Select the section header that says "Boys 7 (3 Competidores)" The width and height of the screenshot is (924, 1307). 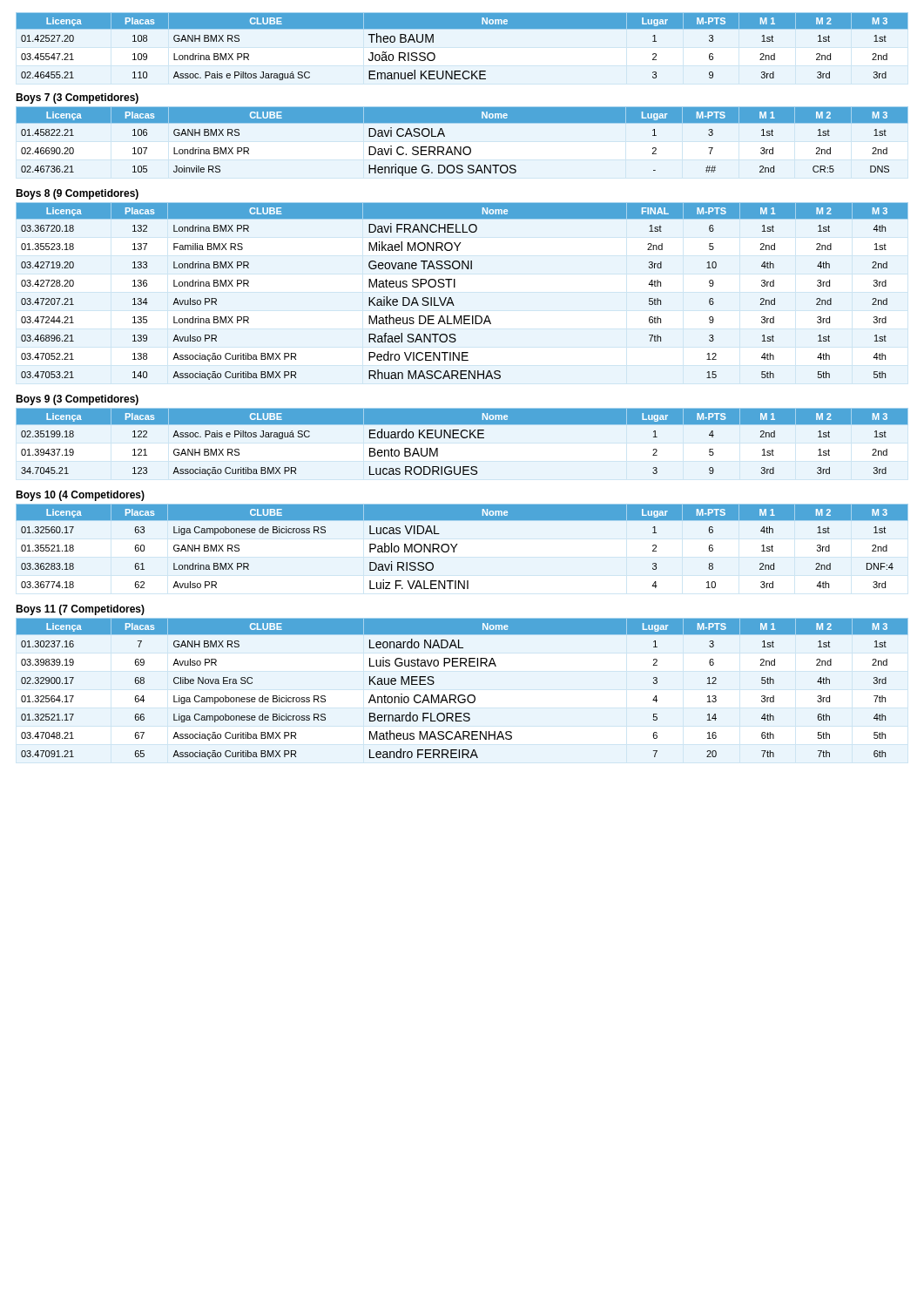point(77,98)
